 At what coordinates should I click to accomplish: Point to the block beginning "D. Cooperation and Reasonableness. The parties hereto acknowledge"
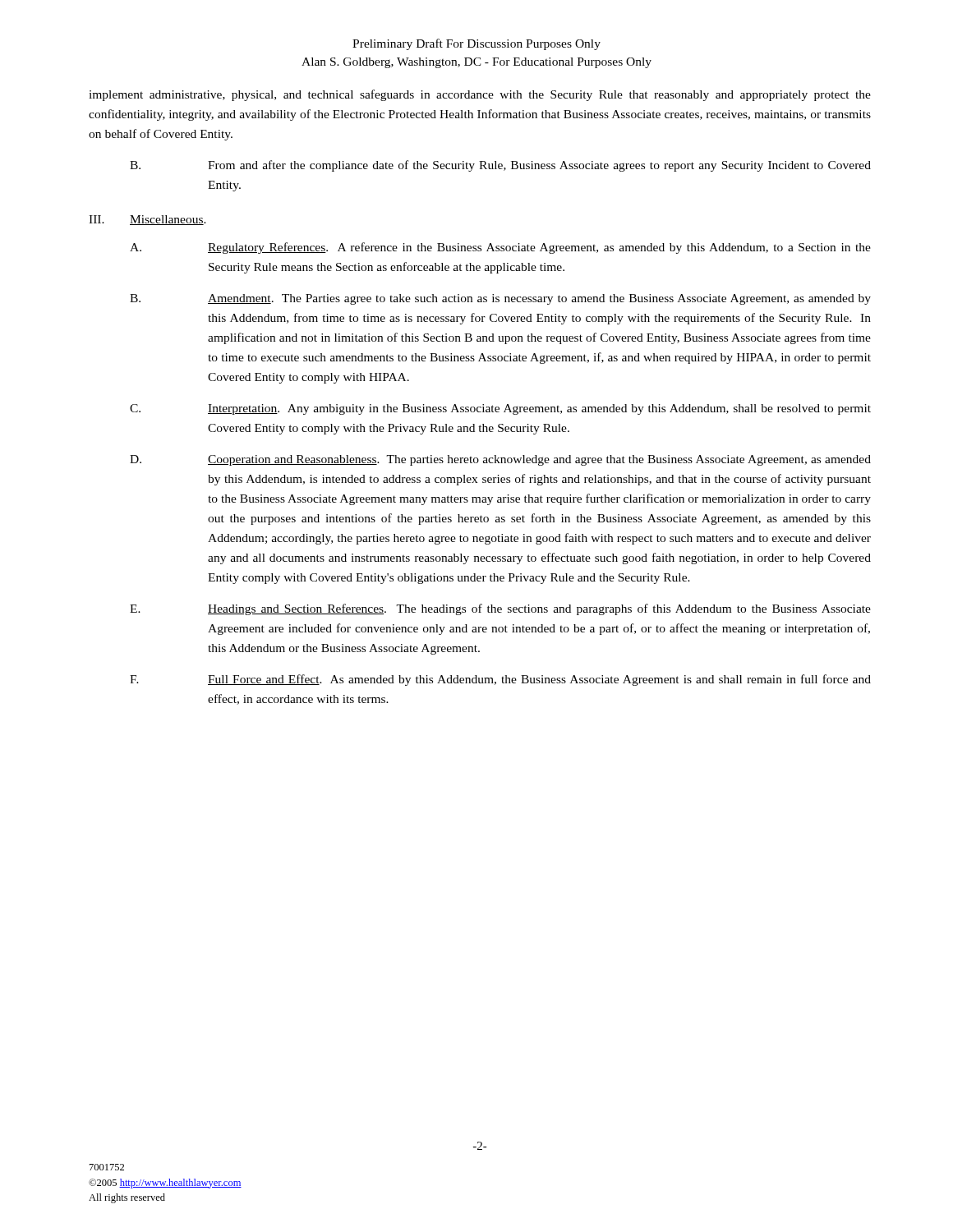point(480,518)
